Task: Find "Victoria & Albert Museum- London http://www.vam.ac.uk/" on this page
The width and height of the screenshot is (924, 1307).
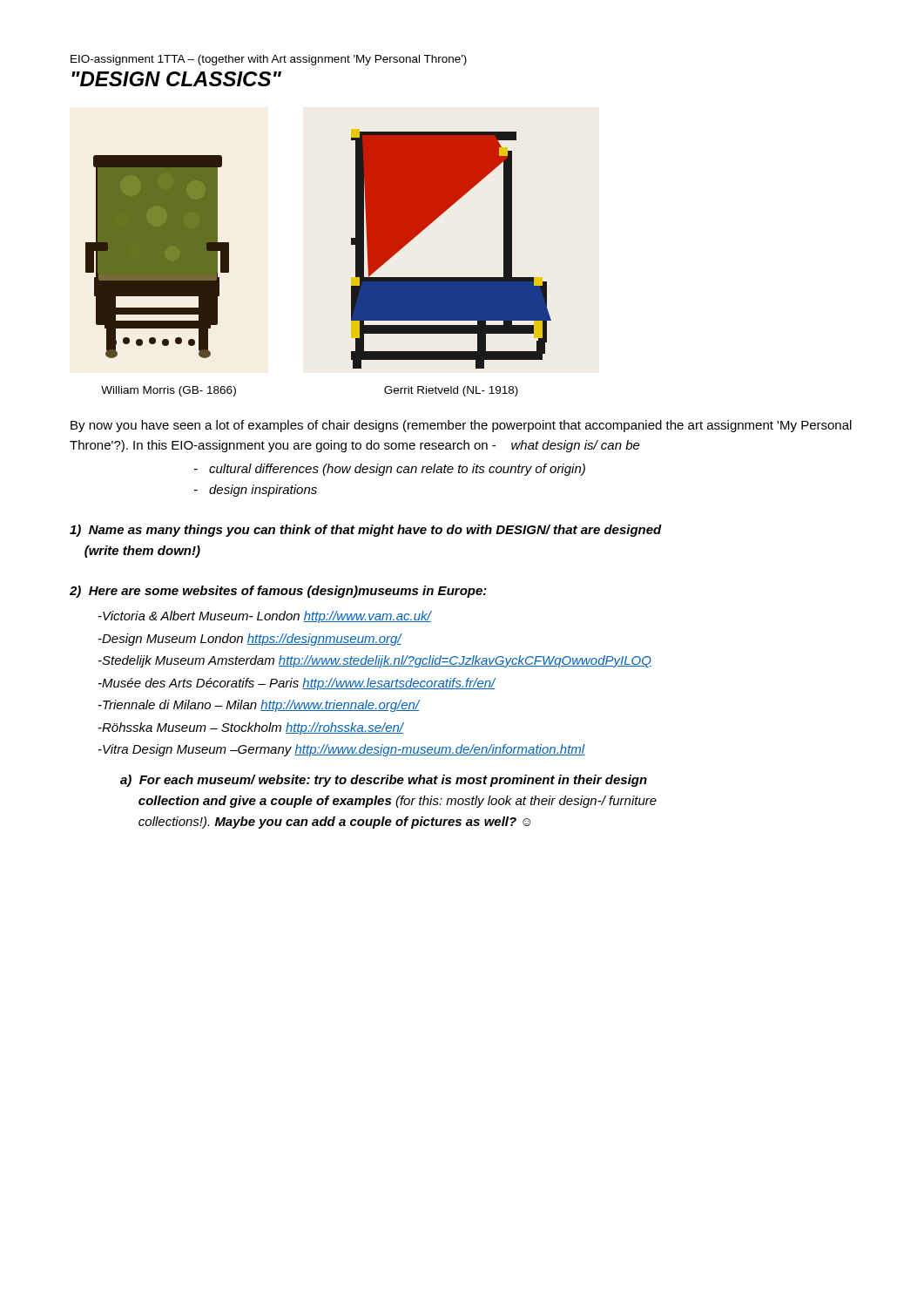Action: click(x=264, y=616)
